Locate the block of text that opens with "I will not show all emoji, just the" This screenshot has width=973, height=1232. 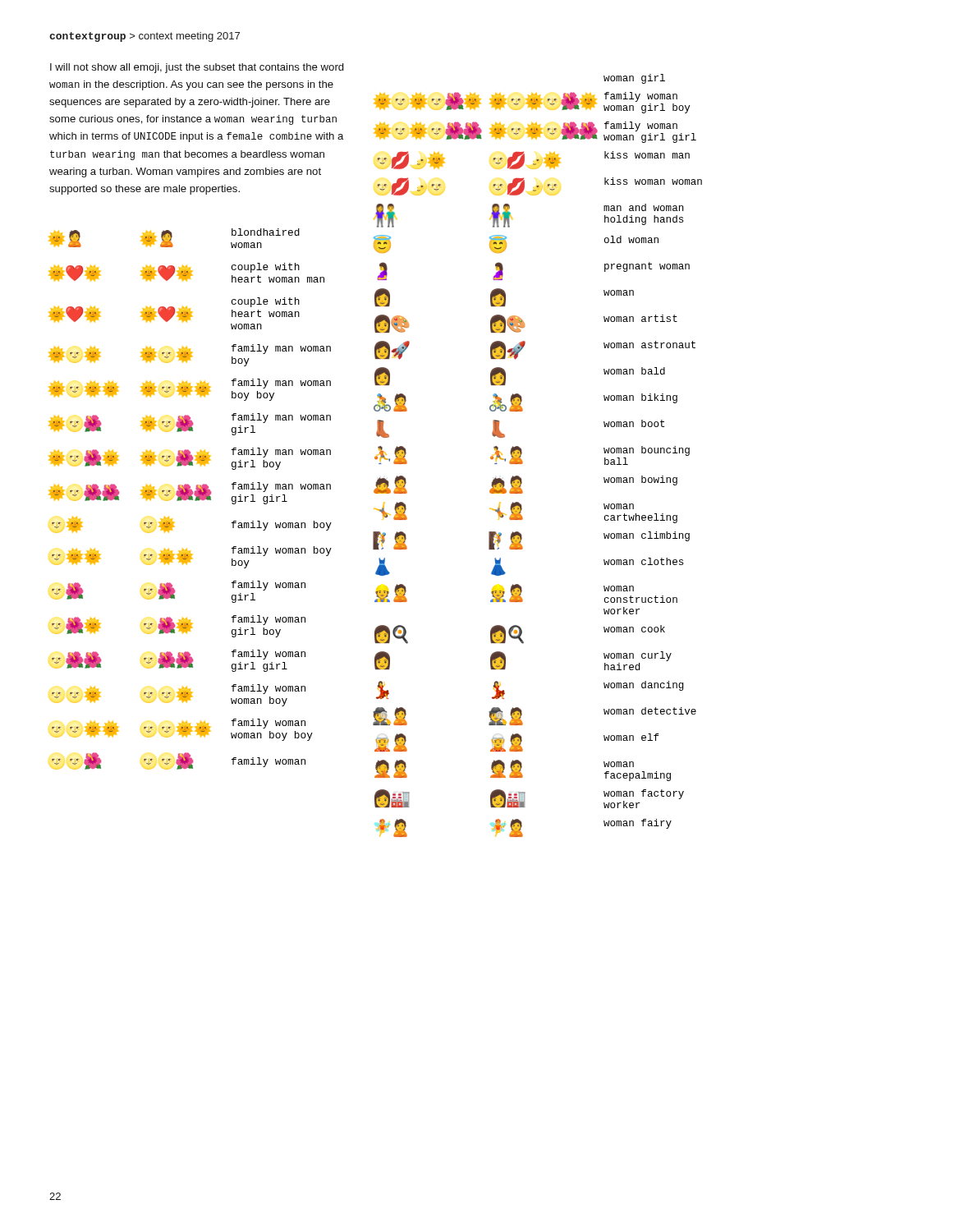[197, 128]
